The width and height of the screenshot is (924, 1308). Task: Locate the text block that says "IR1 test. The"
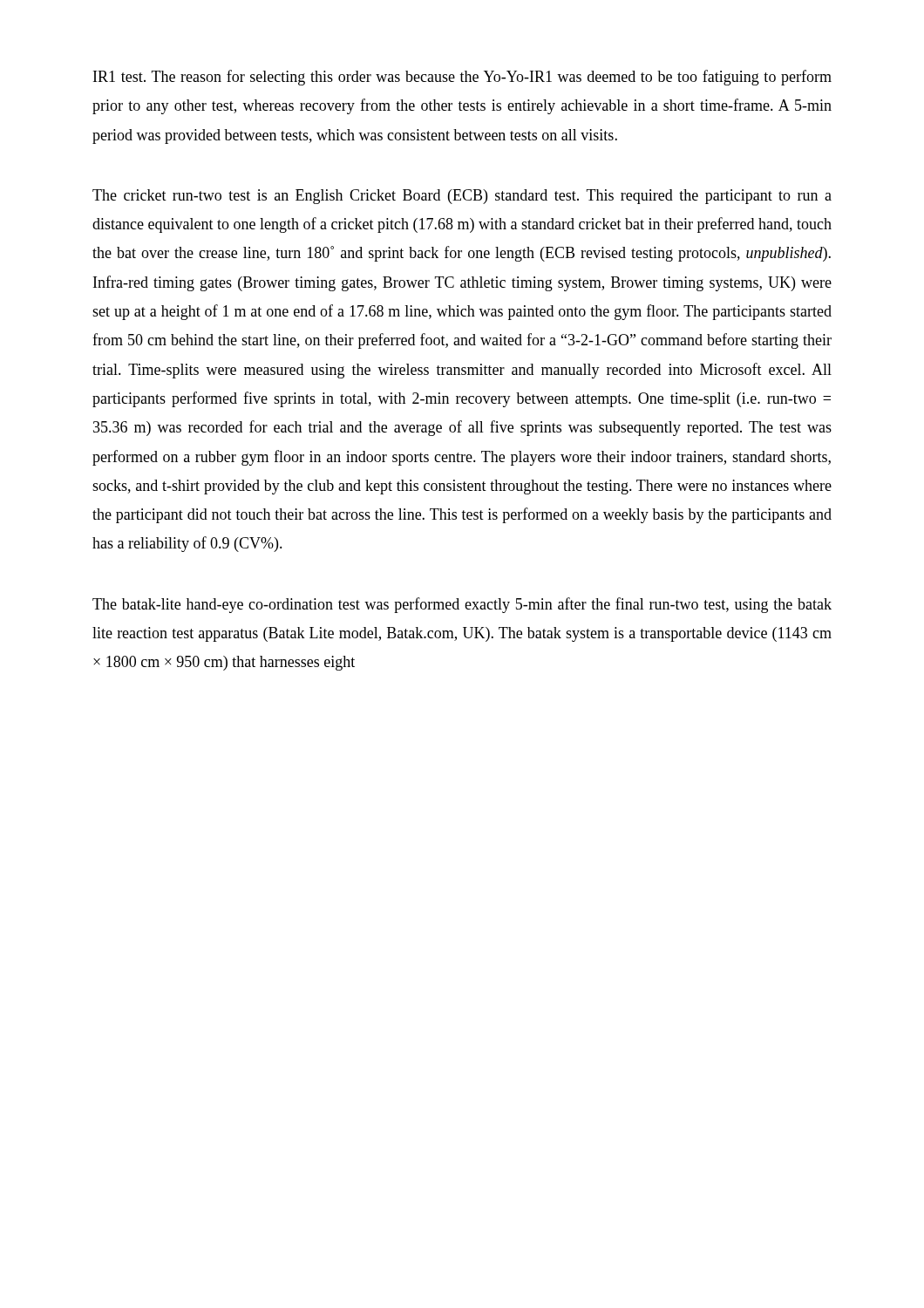(462, 106)
